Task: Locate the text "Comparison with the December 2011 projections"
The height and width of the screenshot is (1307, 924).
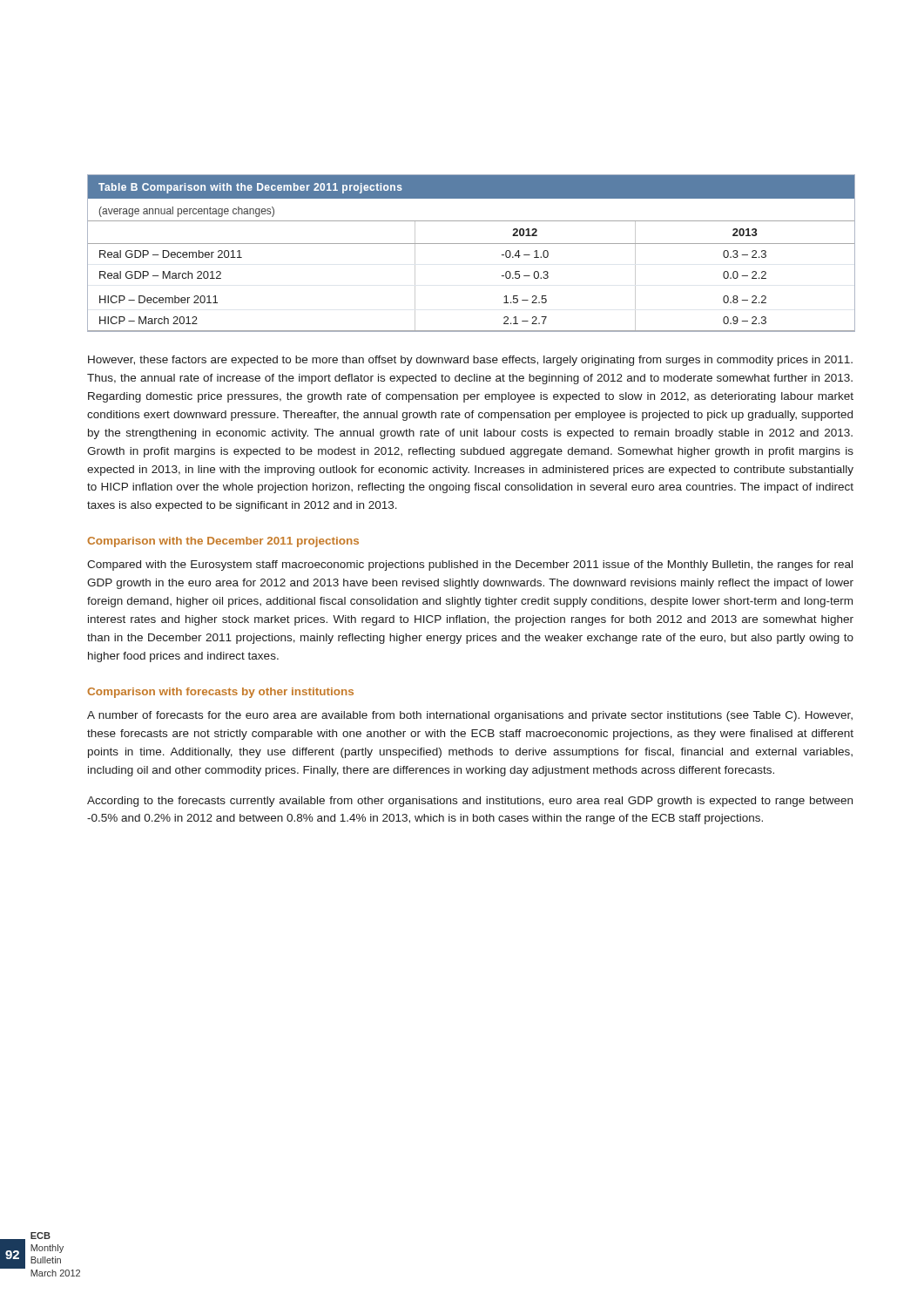Action: click(223, 541)
